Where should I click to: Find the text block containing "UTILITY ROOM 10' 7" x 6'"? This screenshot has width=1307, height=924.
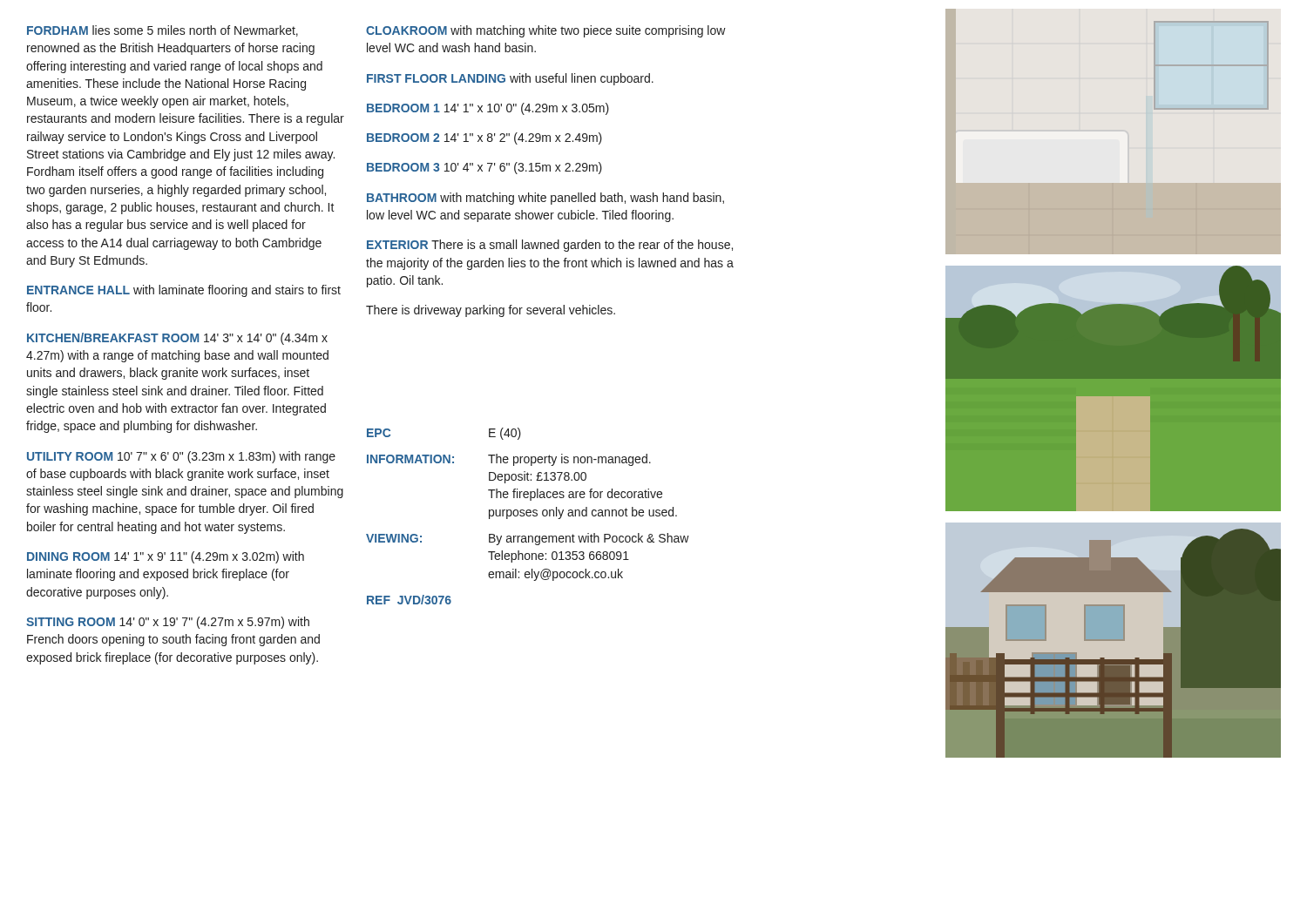(185, 491)
